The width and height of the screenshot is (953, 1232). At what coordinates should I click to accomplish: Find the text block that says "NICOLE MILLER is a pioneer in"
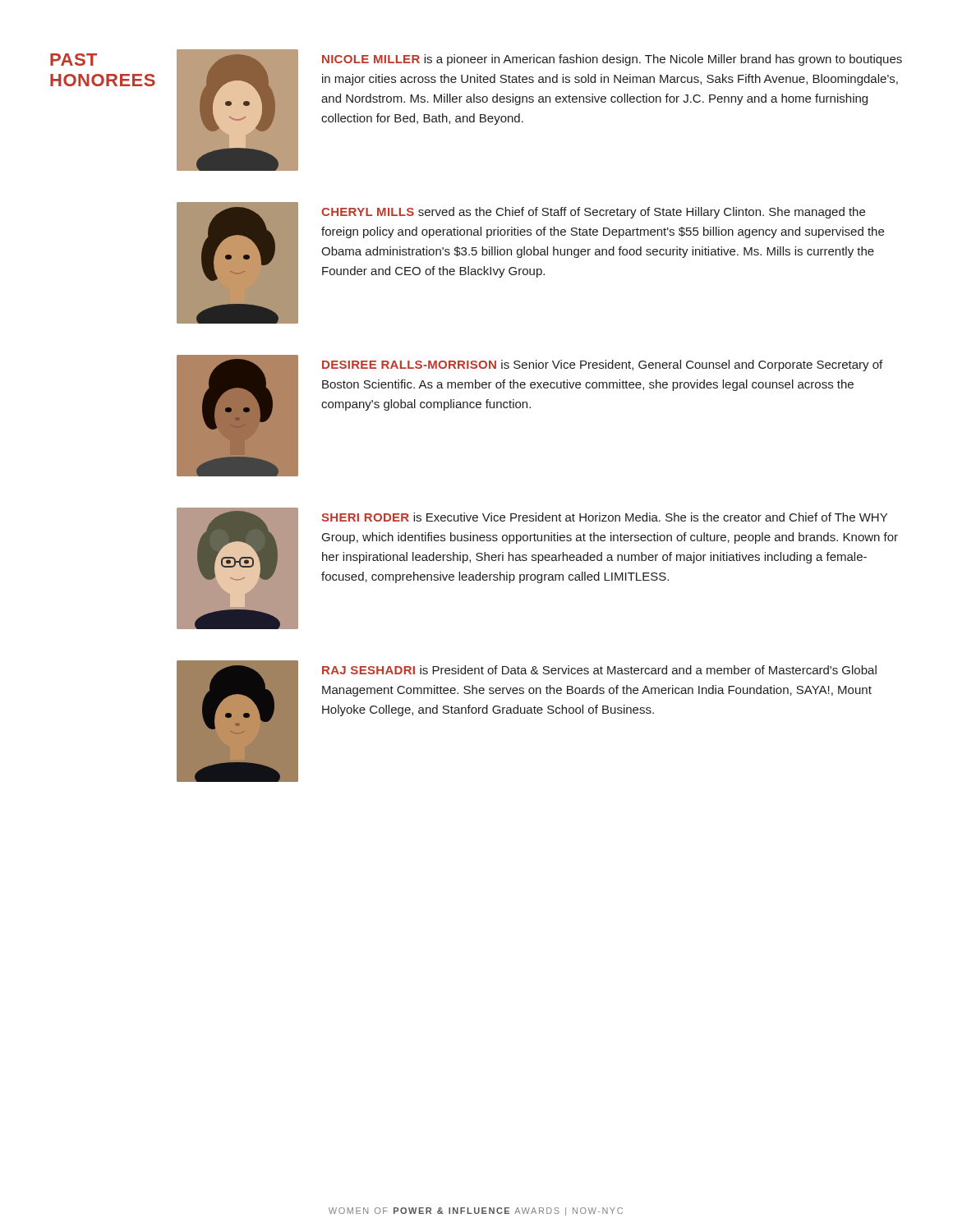612,88
